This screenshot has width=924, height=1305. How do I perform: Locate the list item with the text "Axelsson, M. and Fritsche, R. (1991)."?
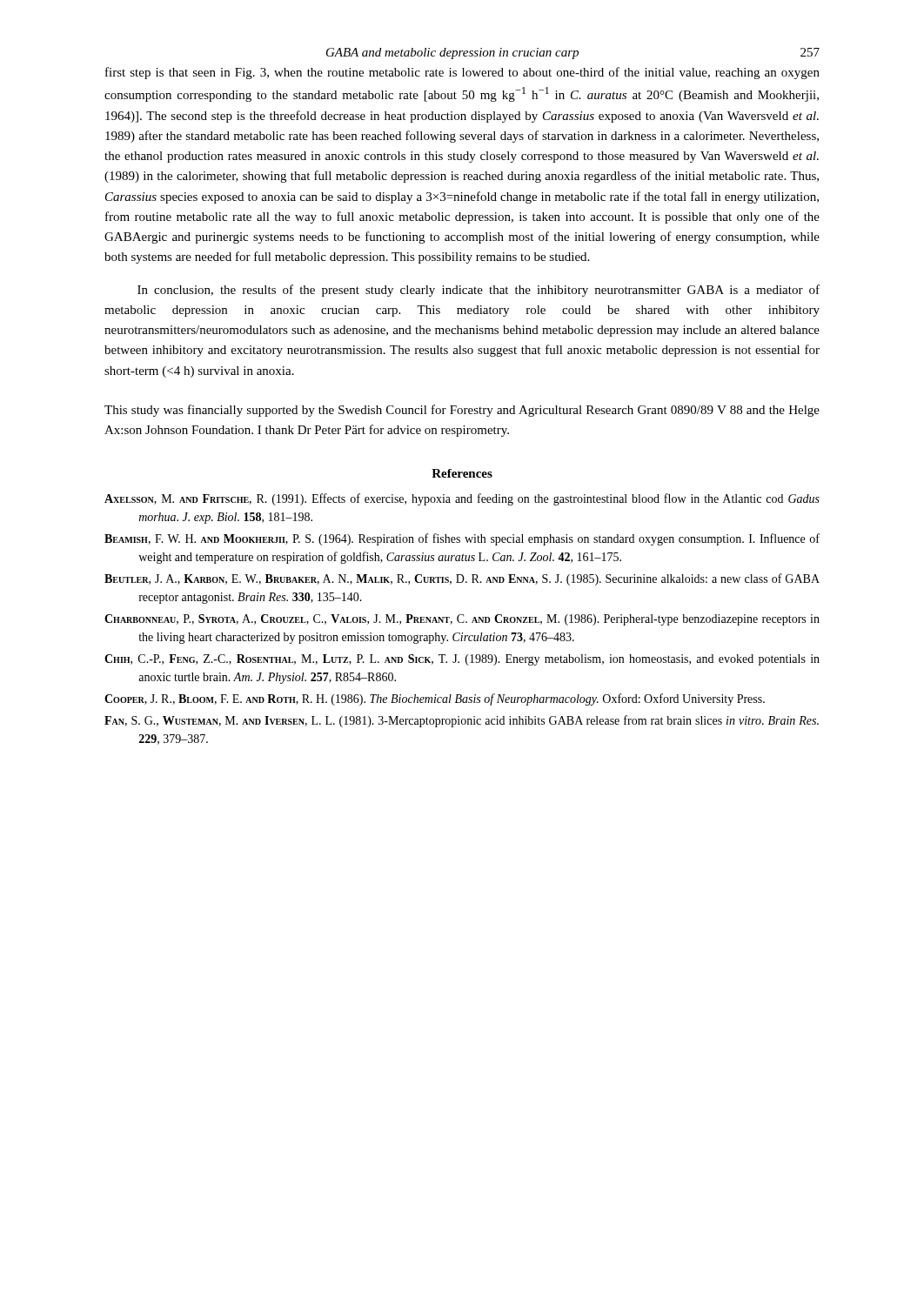(x=462, y=508)
